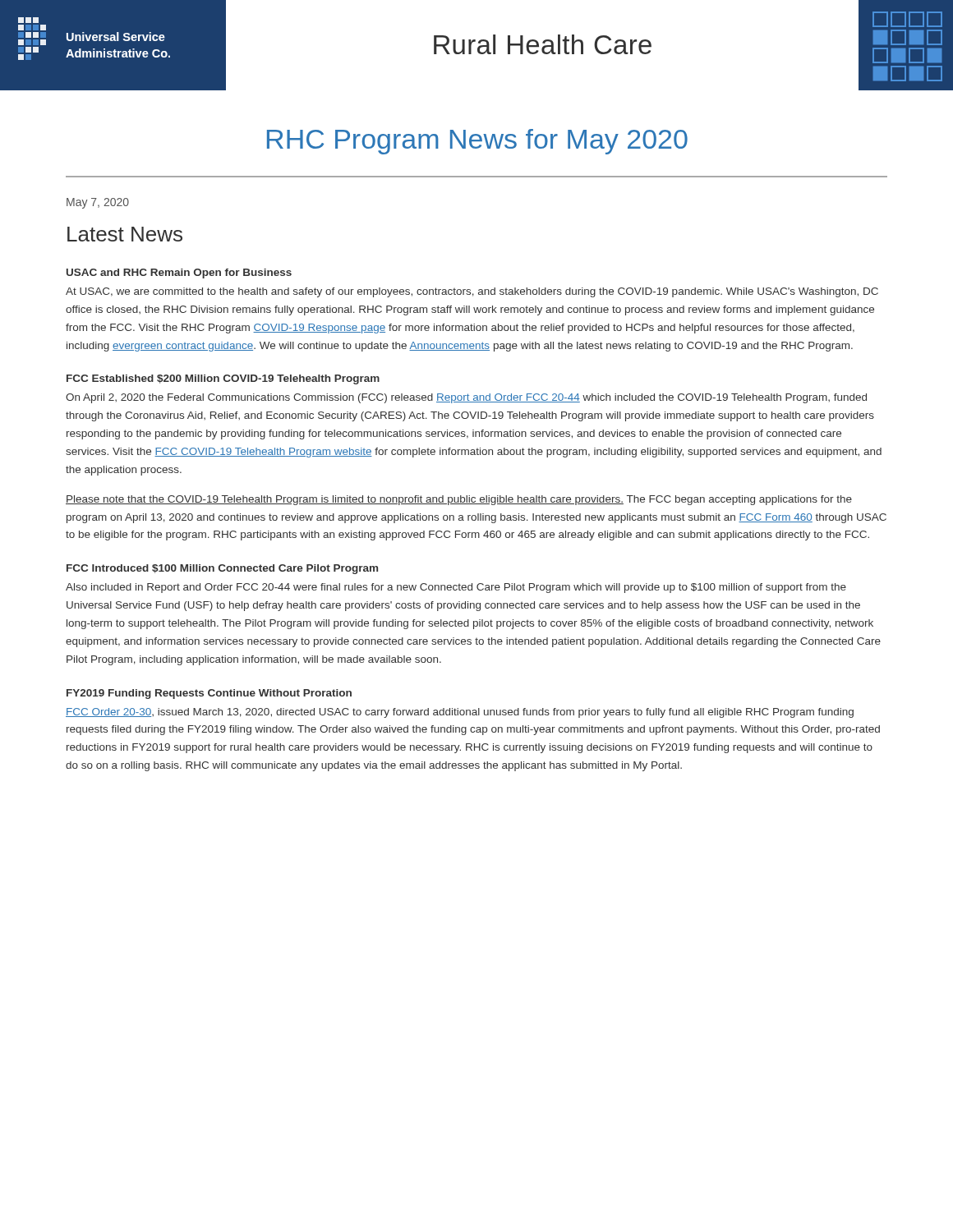Click where it says "USAC and RHC Remain Open for Business"
This screenshot has width=953, height=1232.
click(179, 272)
